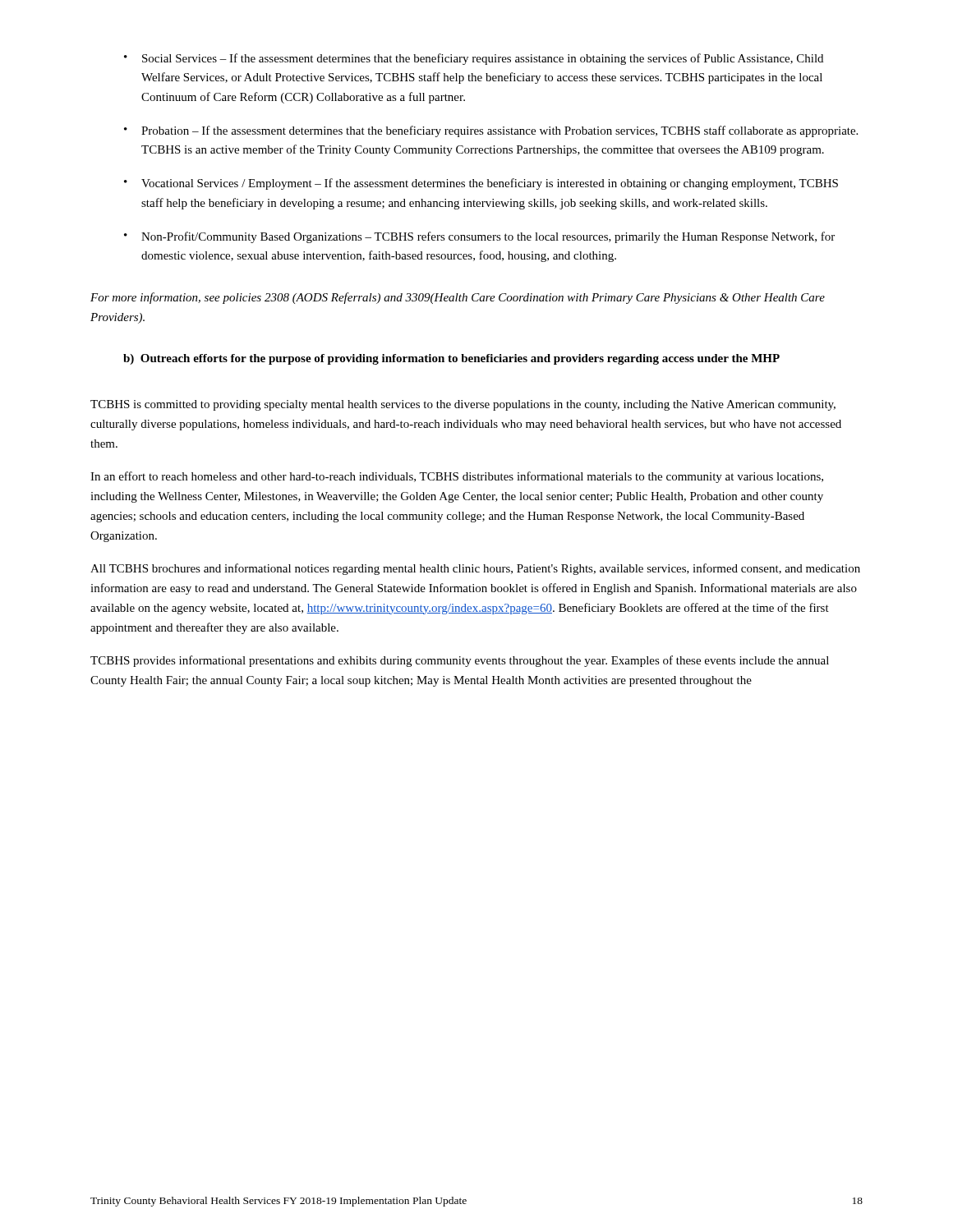Locate the region starting "• Probation – If the assessment determines that"
The height and width of the screenshot is (1232, 953).
(x=493, y=140)
